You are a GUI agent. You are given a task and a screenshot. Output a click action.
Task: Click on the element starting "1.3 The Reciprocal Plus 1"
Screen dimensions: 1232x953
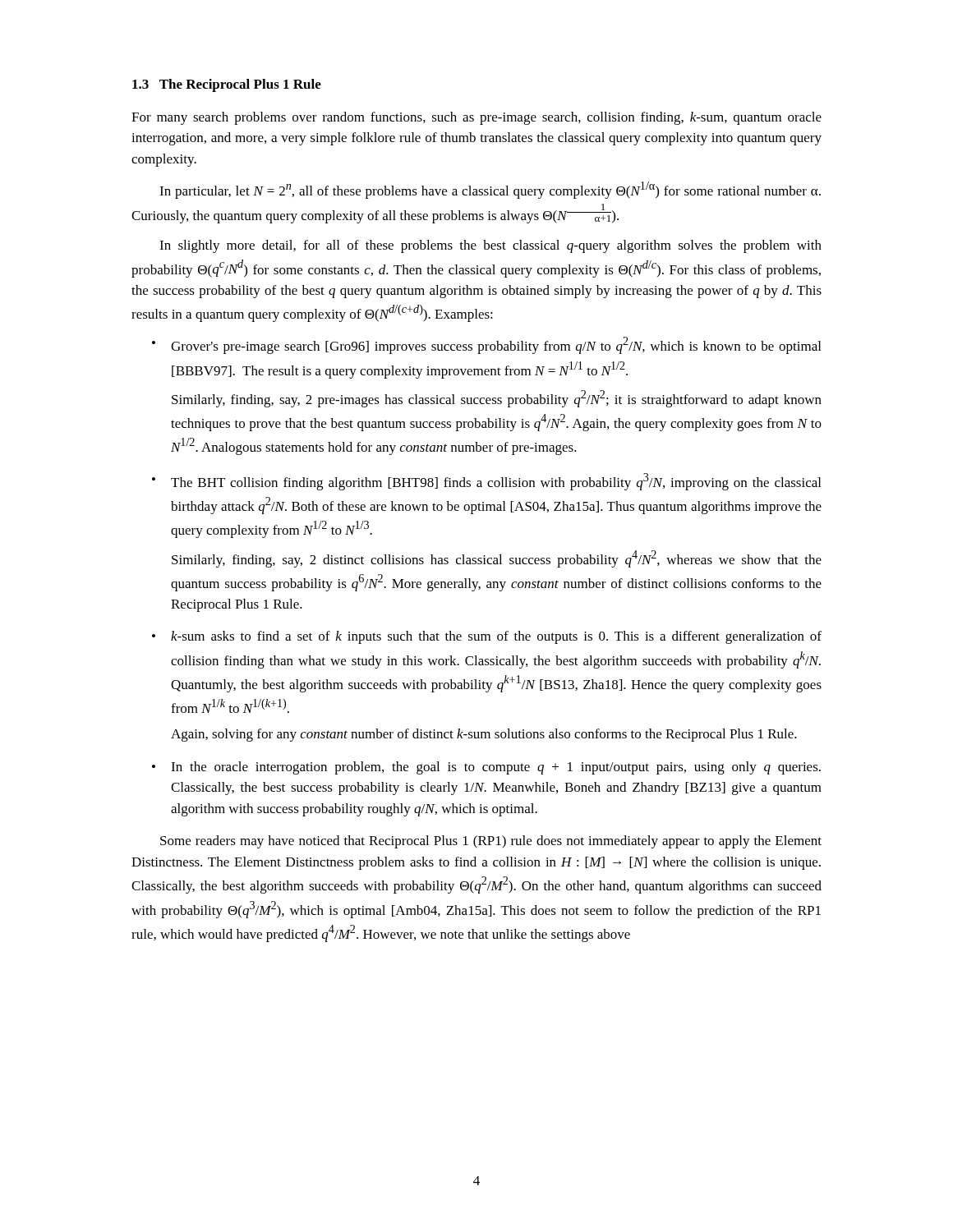coord(226,84)
